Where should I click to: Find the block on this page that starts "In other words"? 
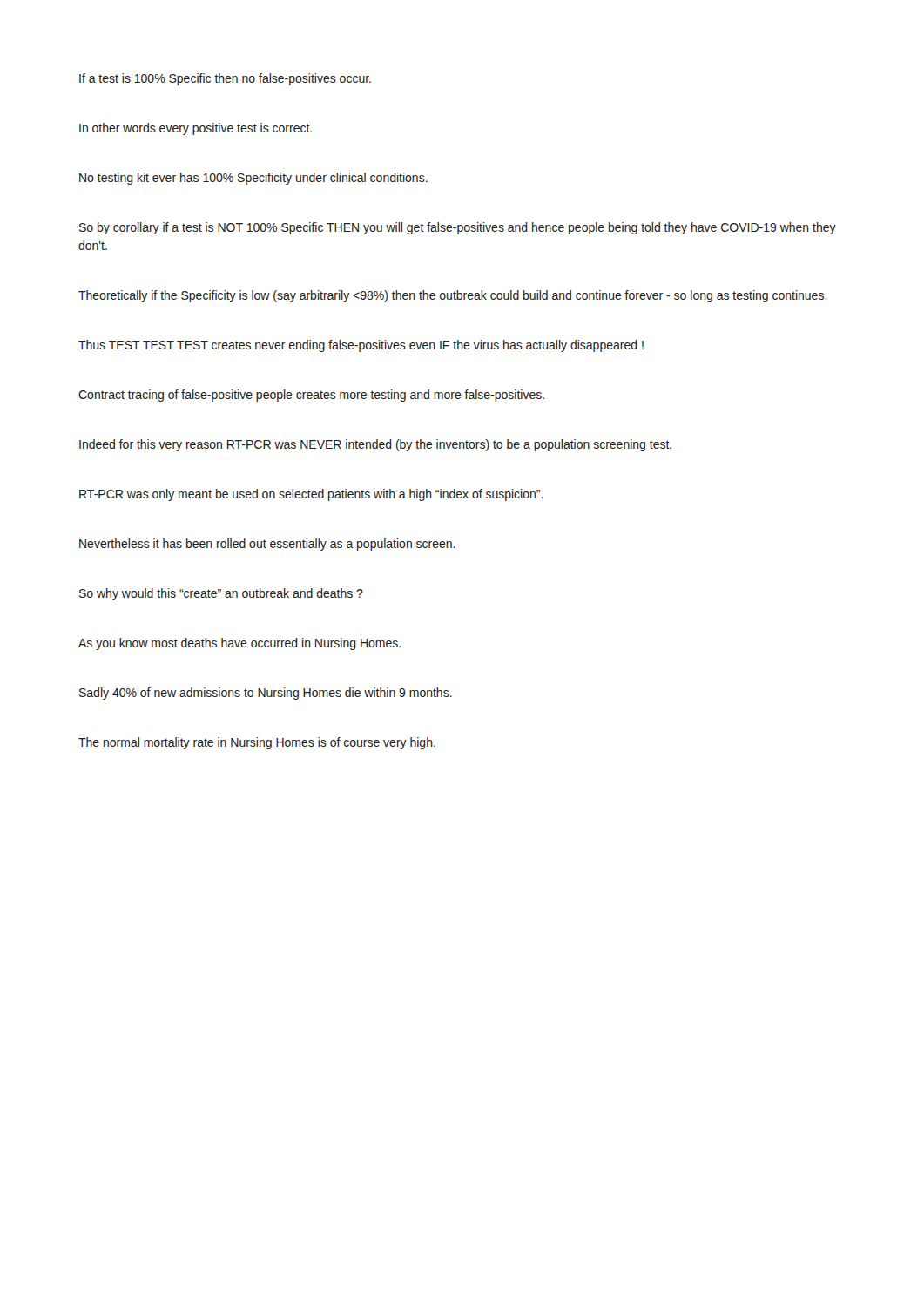pyautogui.click(x=196, y=128)
